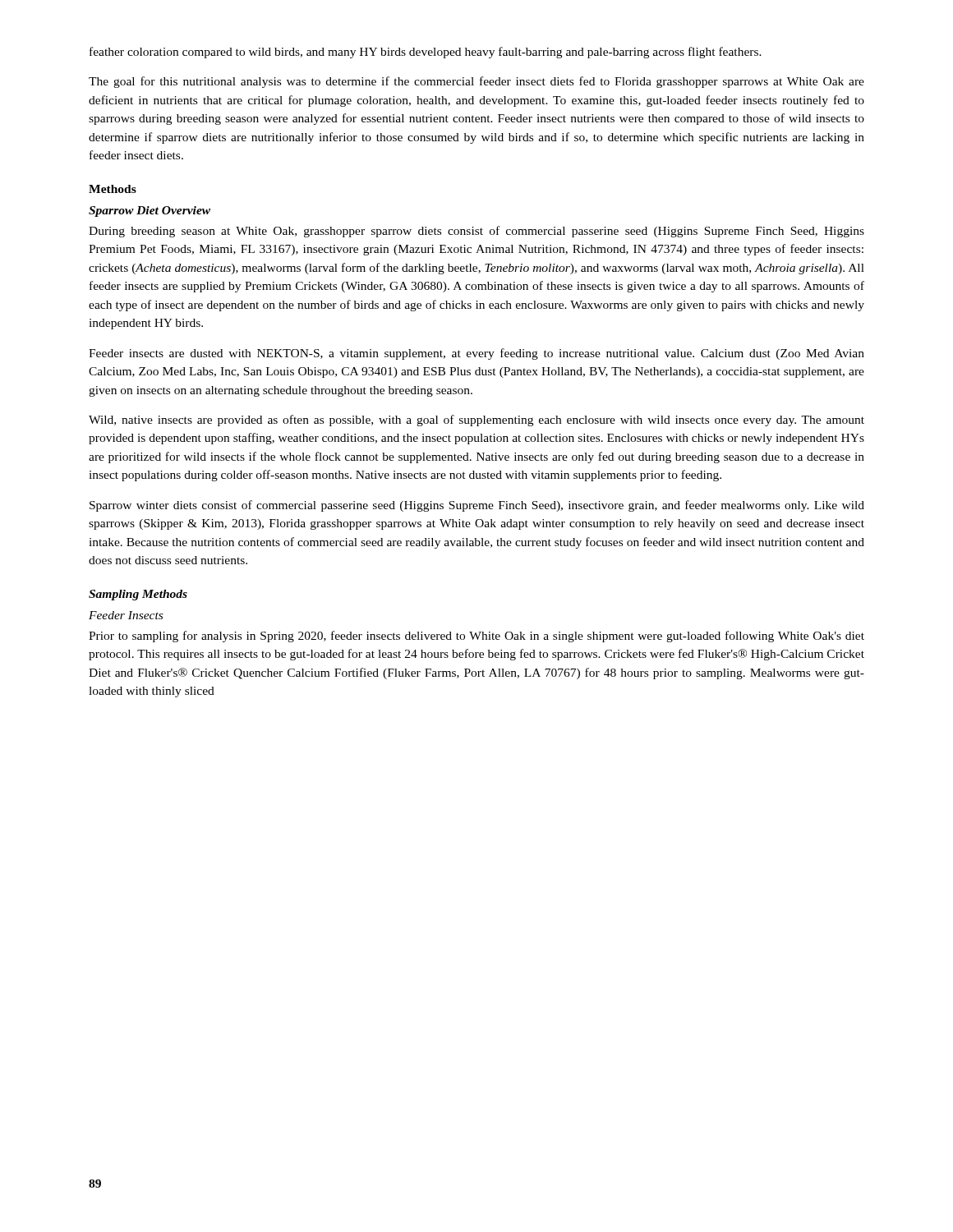Viewport: 953px width, 1232px height.
Task: Select the block starting "Wild, native insects are"
Action: [x=476, y=448]
